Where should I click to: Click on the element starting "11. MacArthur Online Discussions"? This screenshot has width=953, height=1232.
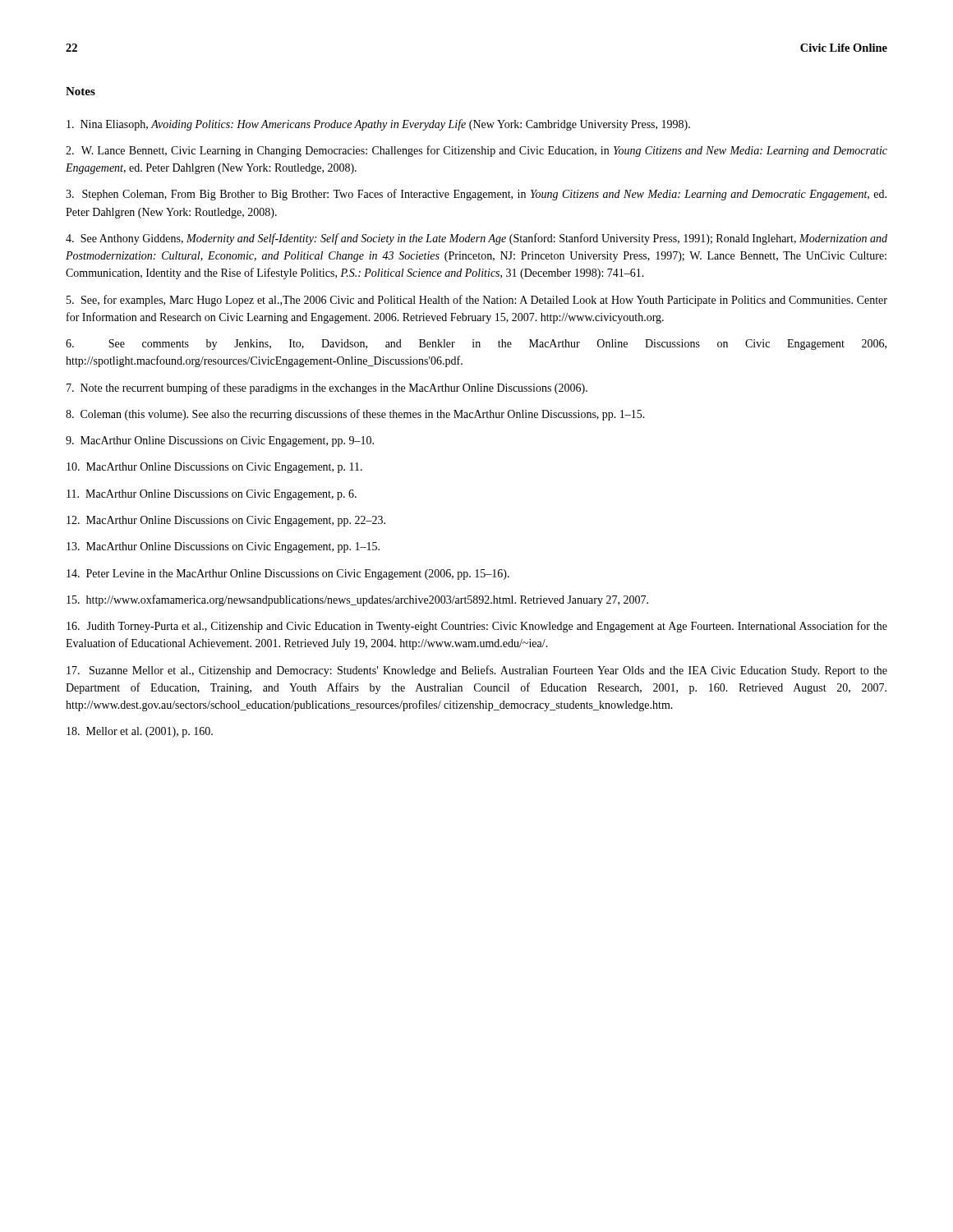click(x=211, y=494)
